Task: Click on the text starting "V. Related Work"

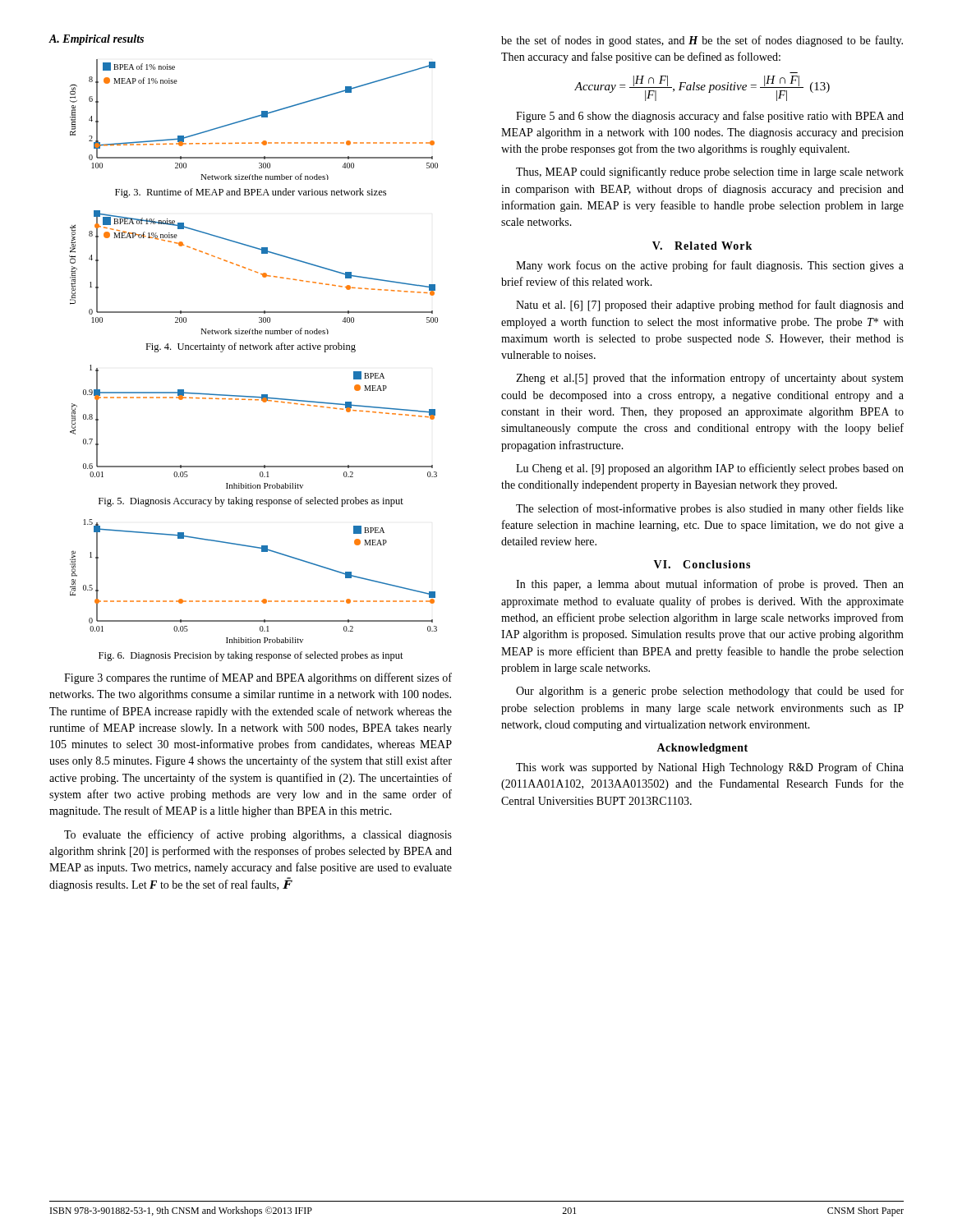Action: [x=702, y=246]
